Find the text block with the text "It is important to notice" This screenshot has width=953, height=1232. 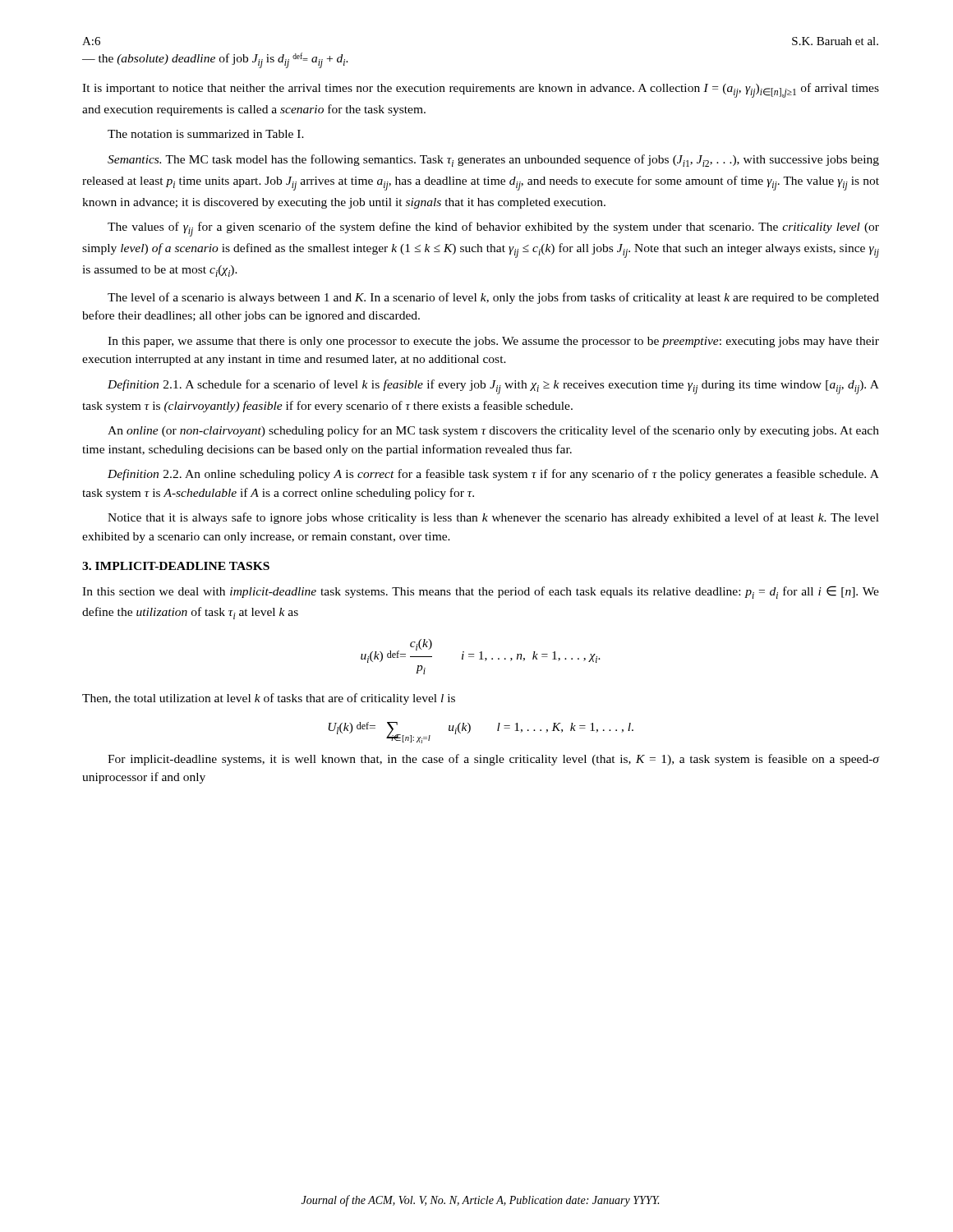481,99
